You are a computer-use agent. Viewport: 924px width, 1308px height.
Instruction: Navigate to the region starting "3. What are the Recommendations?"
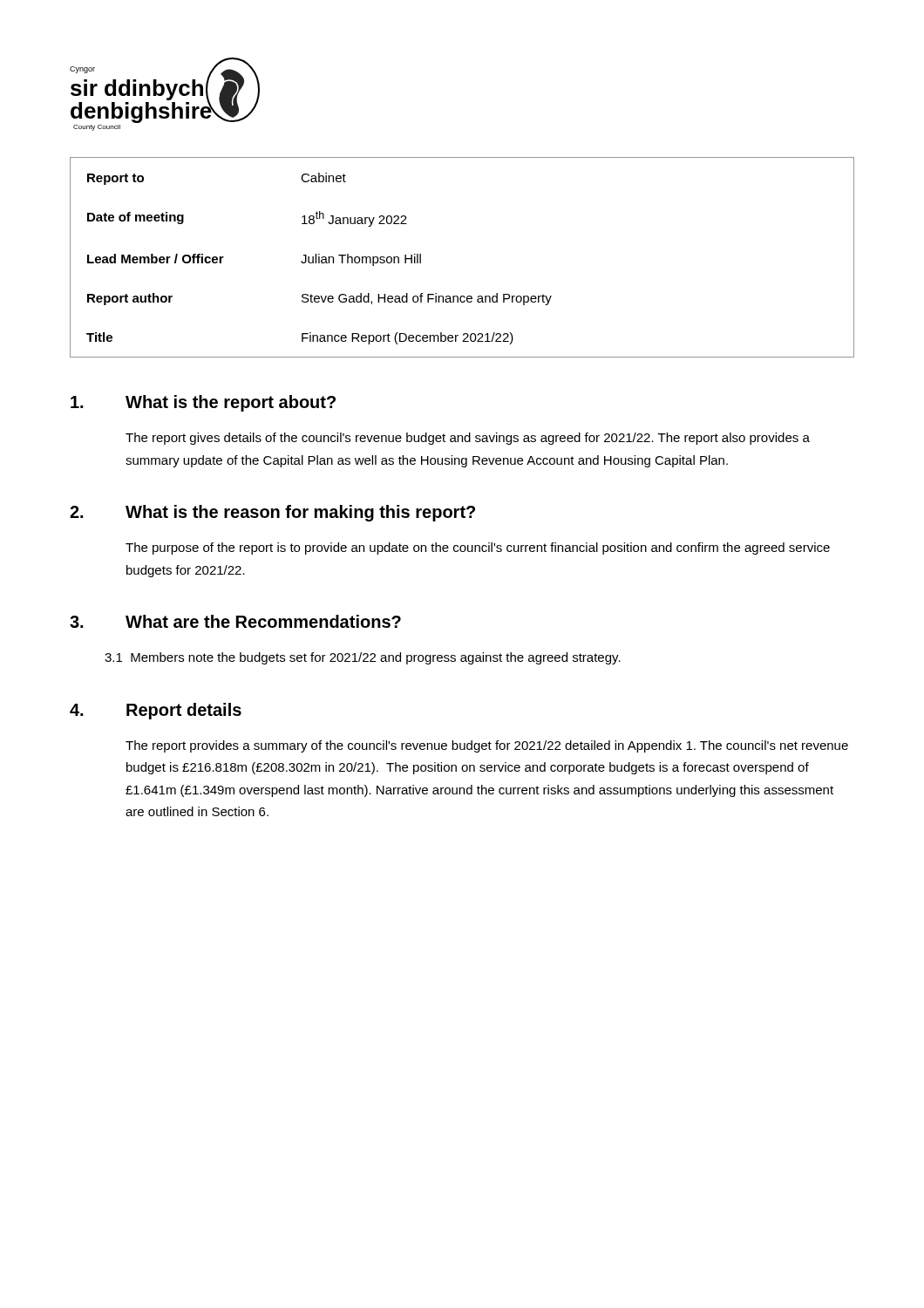[236, 622]
